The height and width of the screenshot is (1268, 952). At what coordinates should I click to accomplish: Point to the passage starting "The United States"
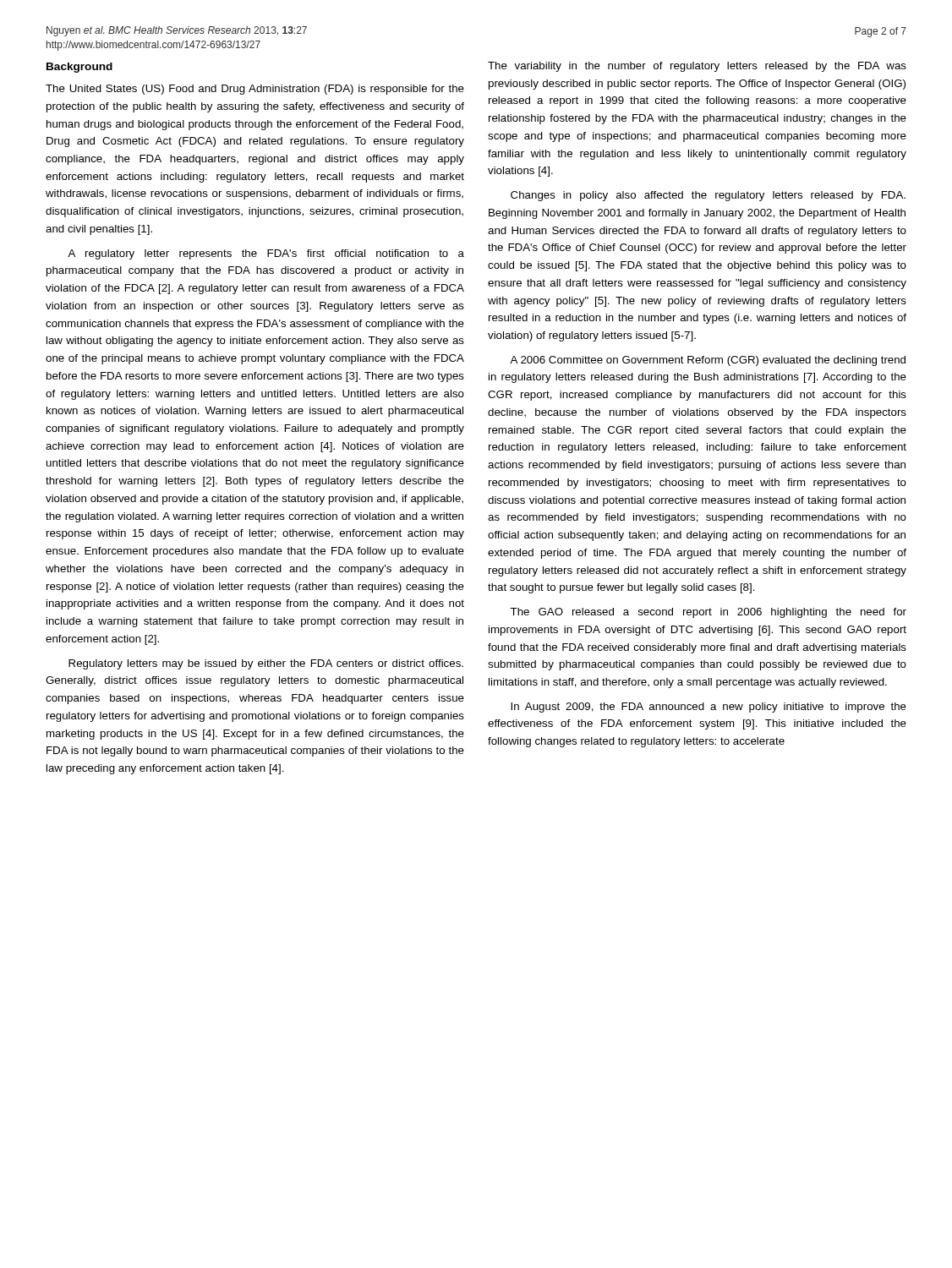[x=255, y=429]
